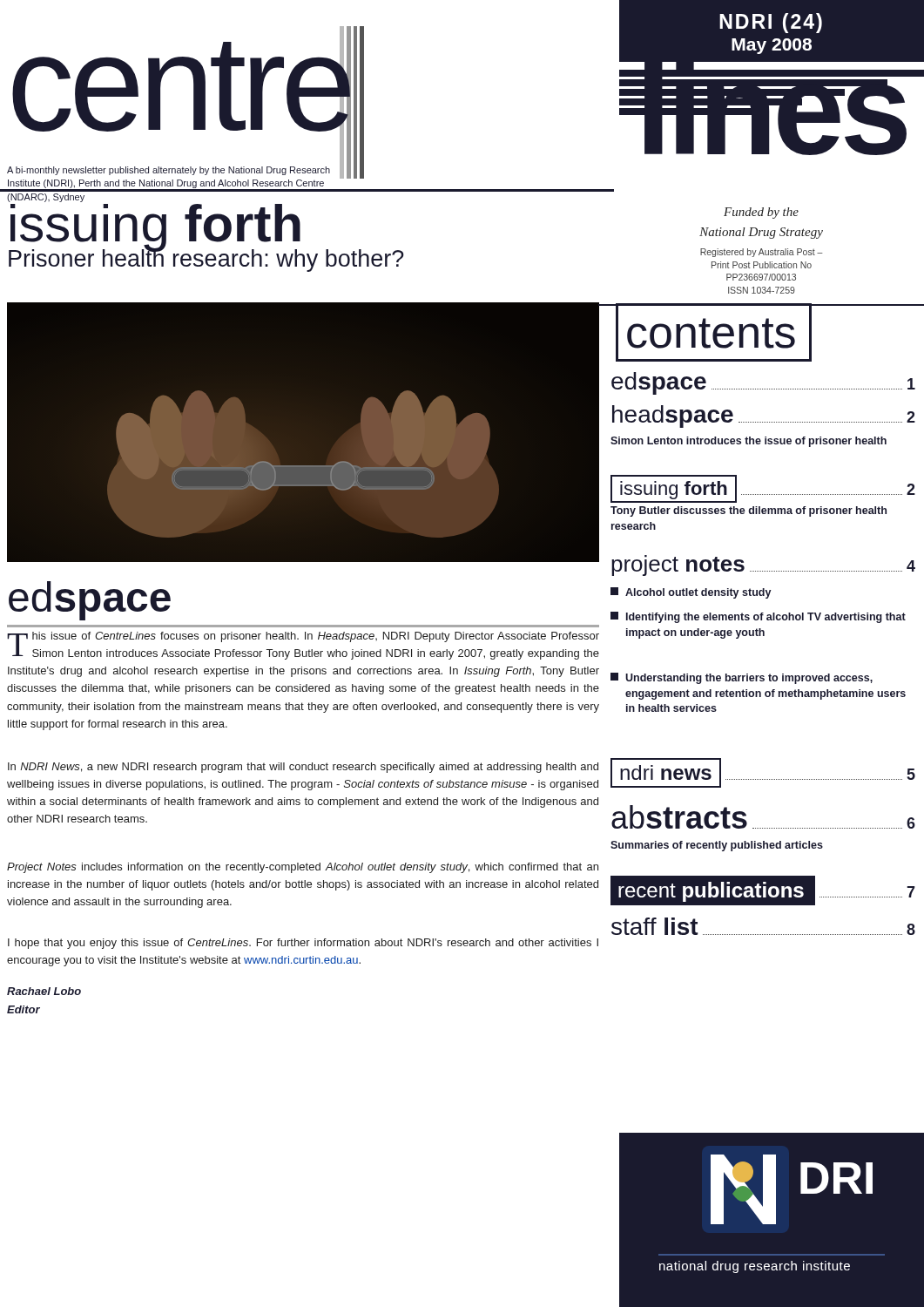Locate the text "Summaries of recently published articles"
Screen dimensions: 1307x924
(x=717, y=845)
